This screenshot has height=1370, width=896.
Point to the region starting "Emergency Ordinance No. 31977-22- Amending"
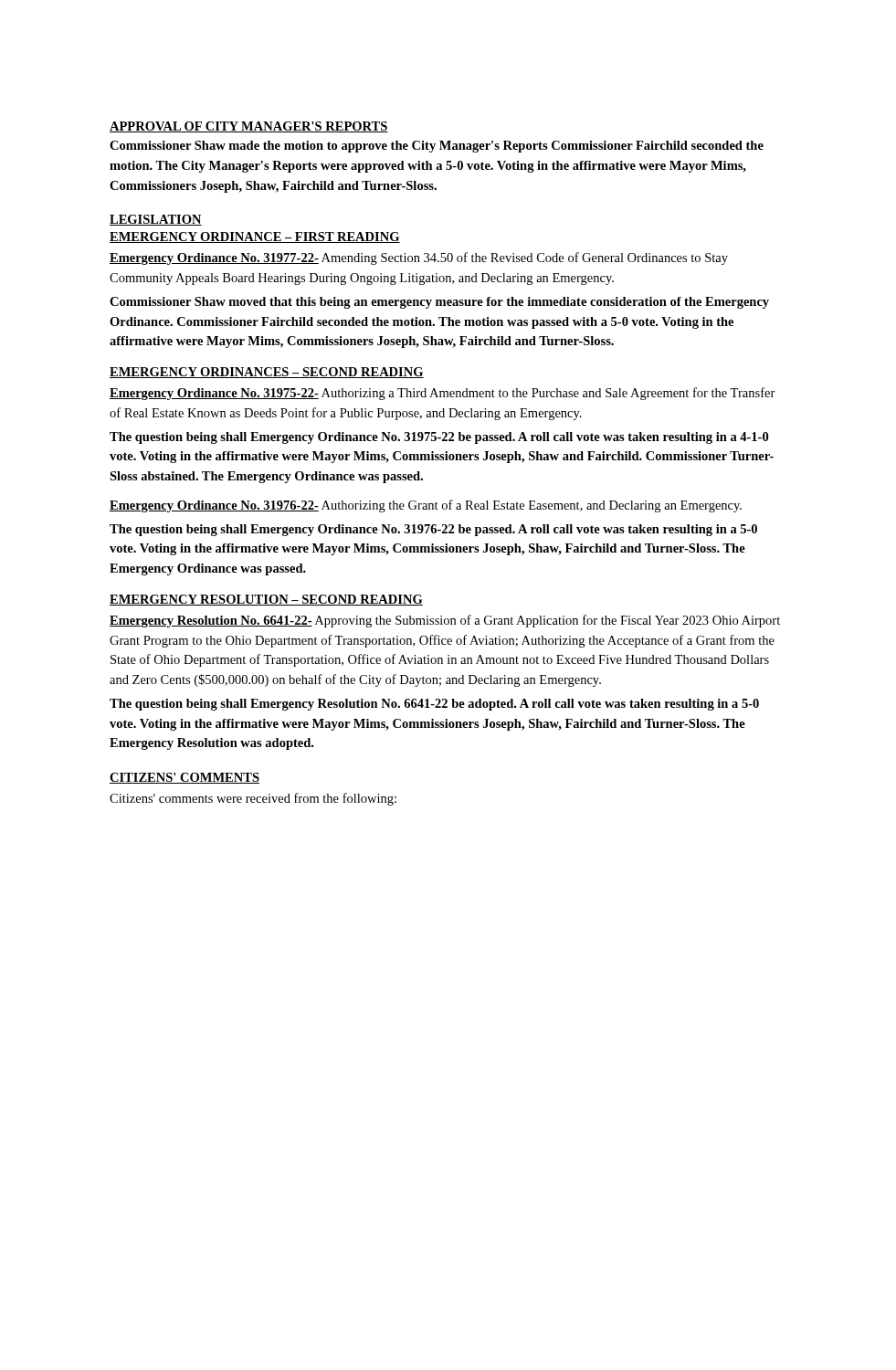pyautogui.click(x=419, y=268)
